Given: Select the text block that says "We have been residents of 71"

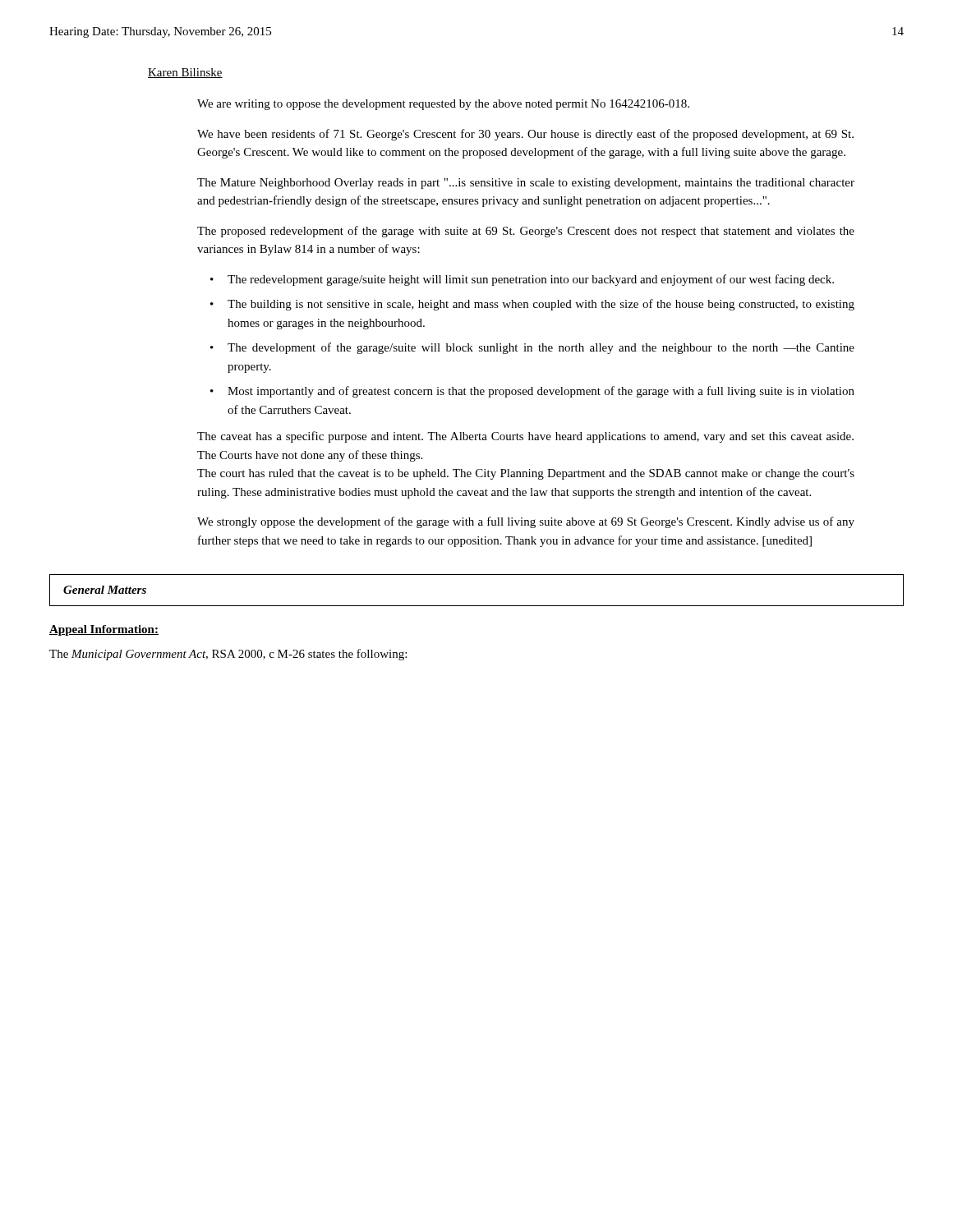Looking at the screenshot, I should [526, 143].
